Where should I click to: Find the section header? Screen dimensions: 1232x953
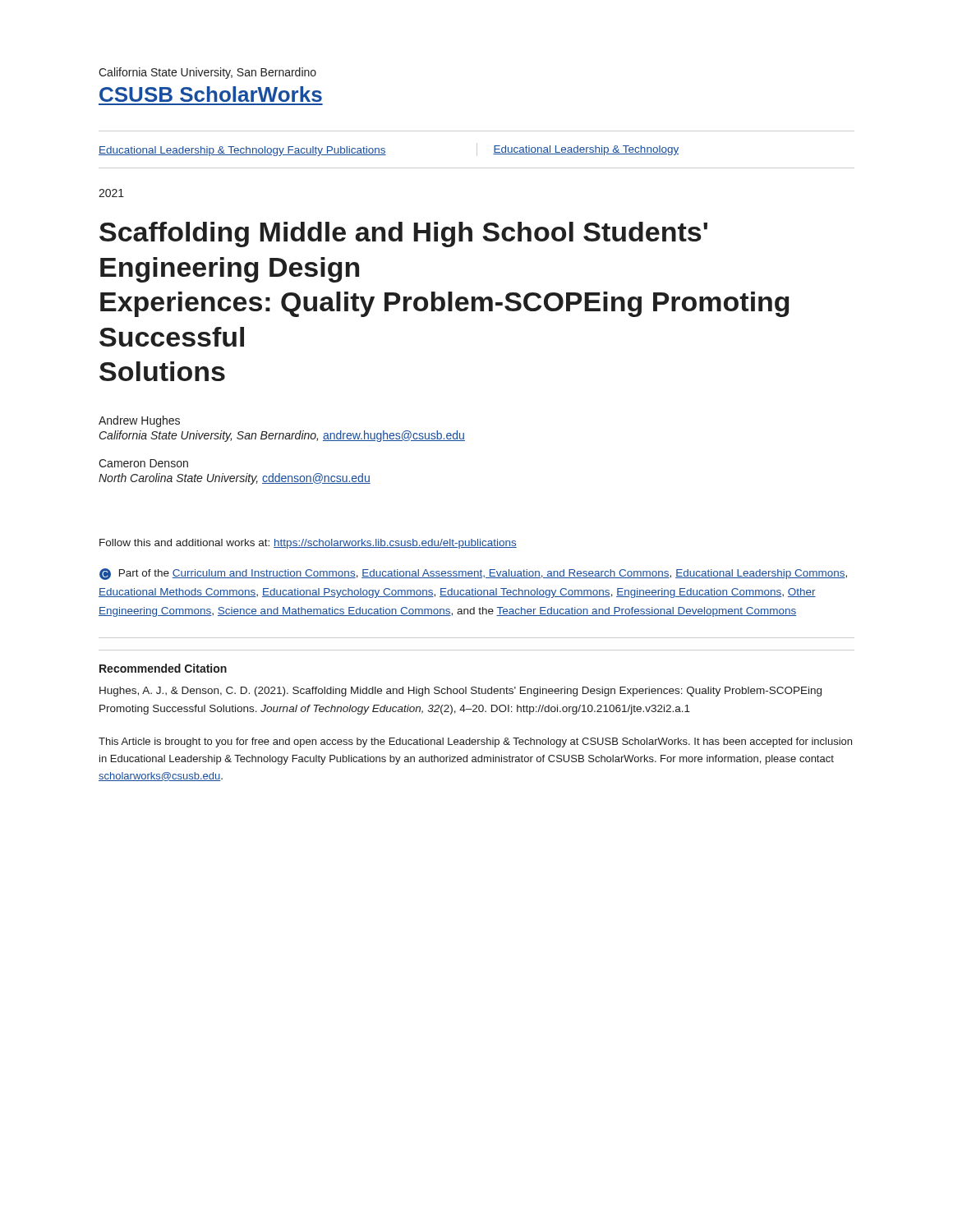(163, 668)
